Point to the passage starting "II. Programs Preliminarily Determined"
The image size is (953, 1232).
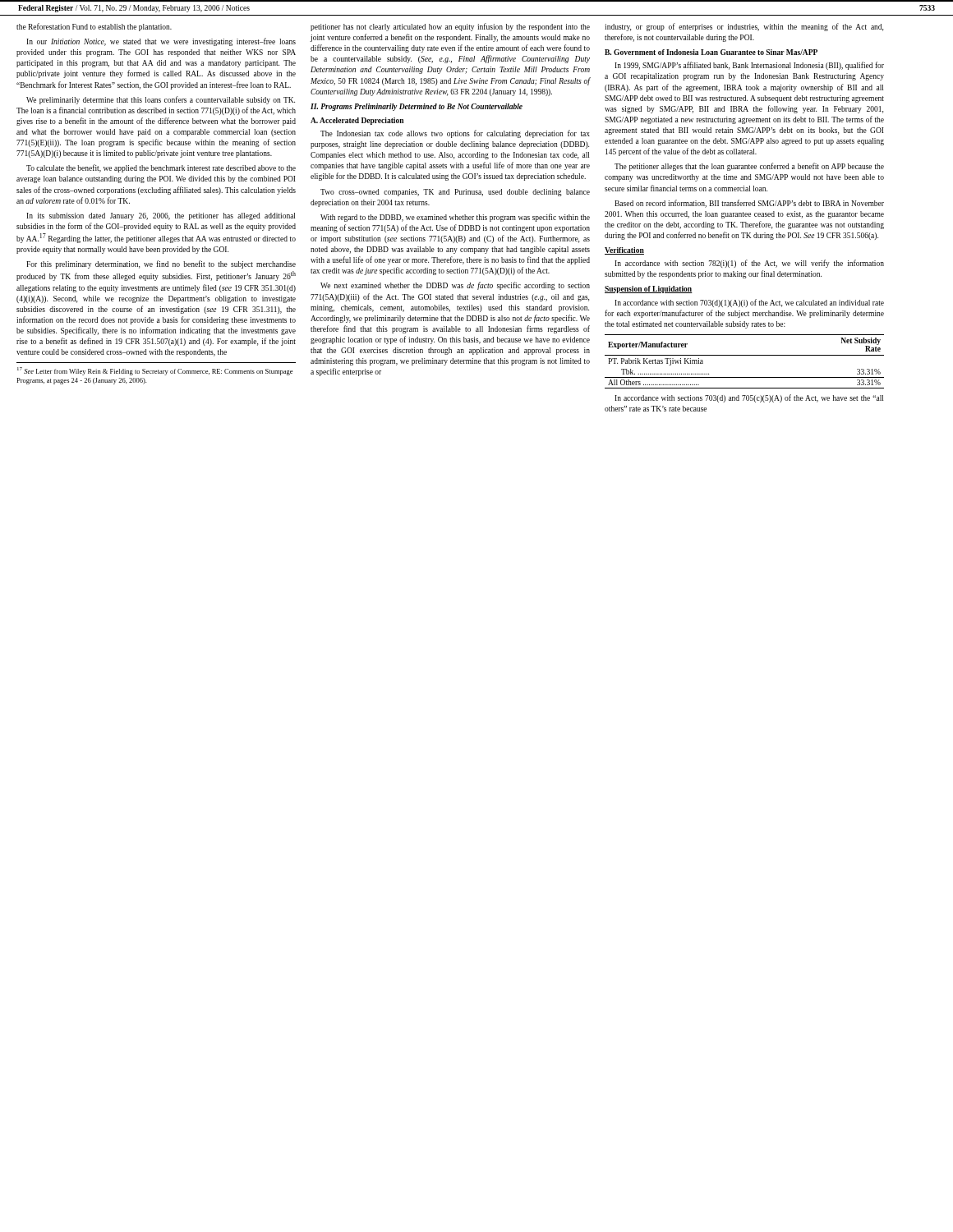tap(417, 107)
